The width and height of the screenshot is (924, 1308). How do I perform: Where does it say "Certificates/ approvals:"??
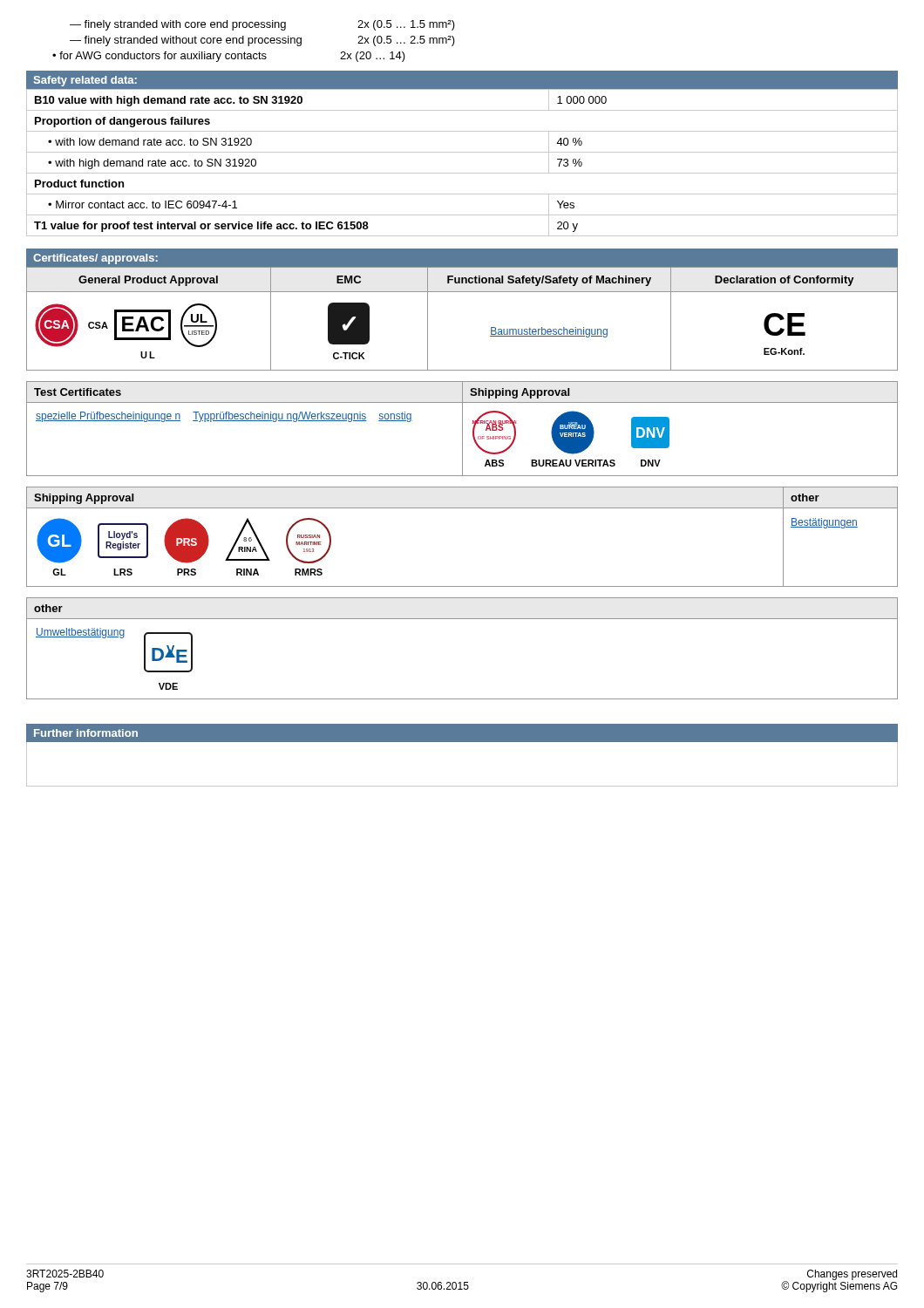click(96, 258)
